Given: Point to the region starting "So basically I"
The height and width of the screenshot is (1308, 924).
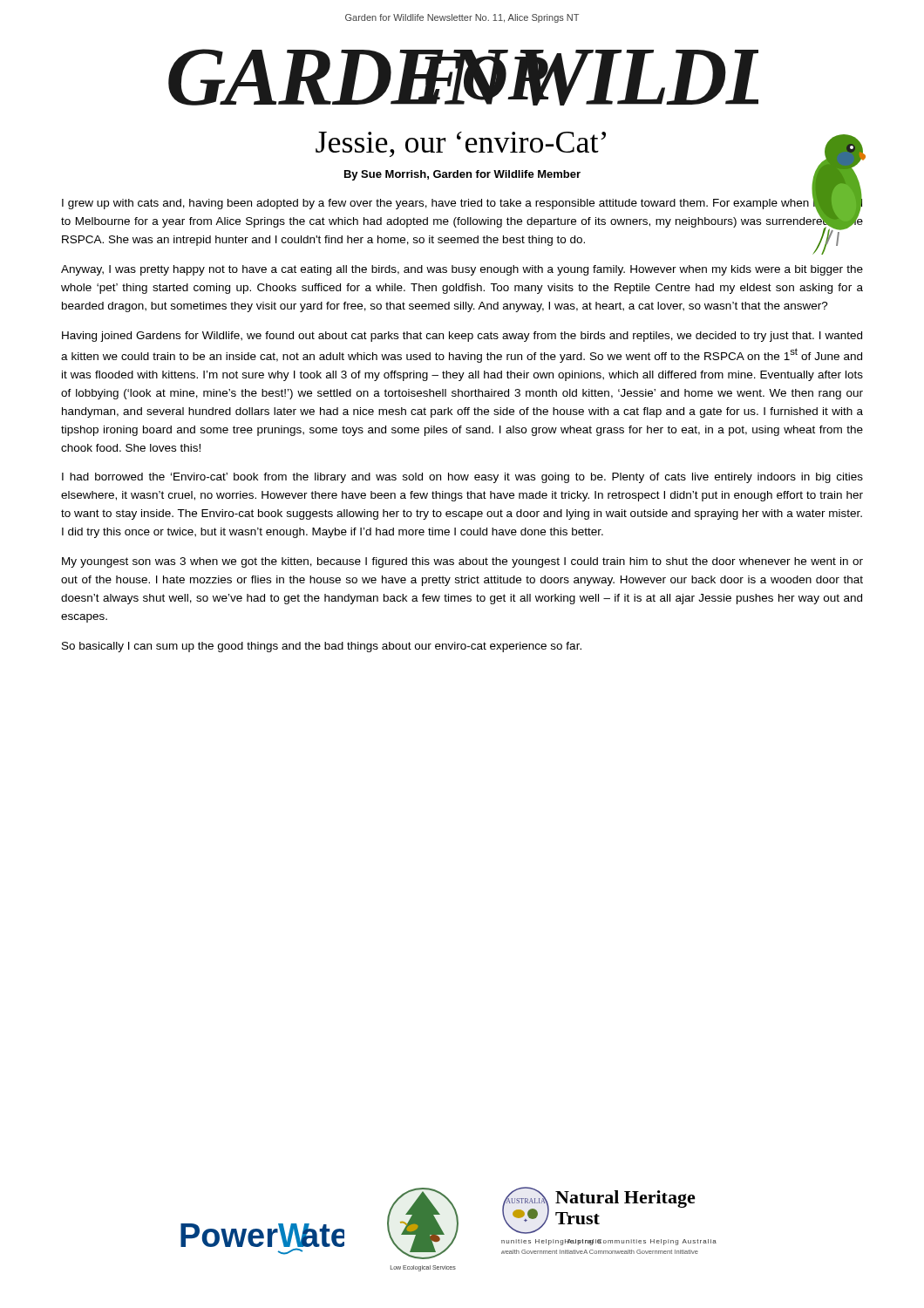Looking at the screenshot, I should pos(322,646).
